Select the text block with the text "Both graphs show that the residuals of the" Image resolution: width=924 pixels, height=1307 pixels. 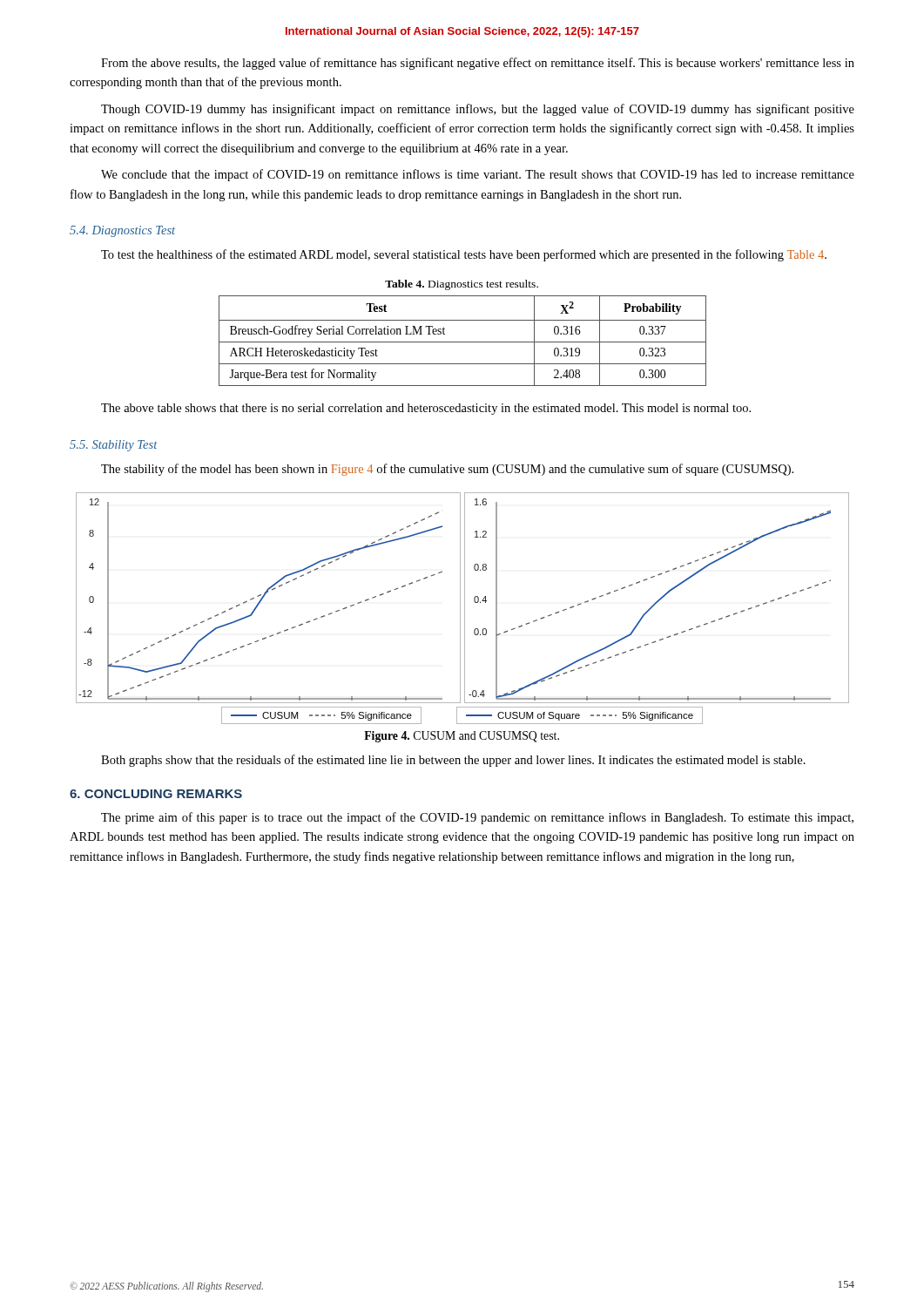[x=462, y=760]
